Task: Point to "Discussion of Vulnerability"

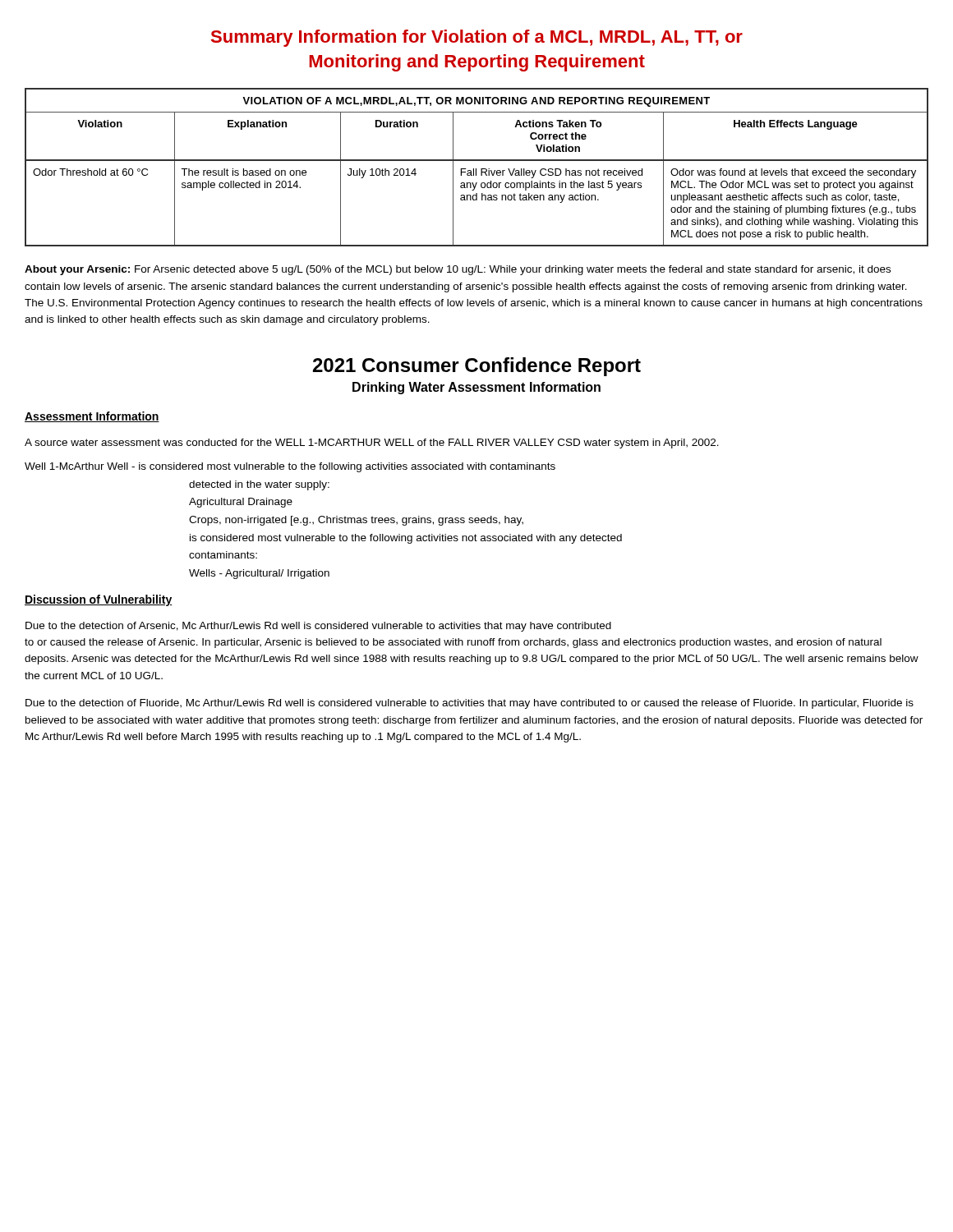Action: [x=98, y=600]
